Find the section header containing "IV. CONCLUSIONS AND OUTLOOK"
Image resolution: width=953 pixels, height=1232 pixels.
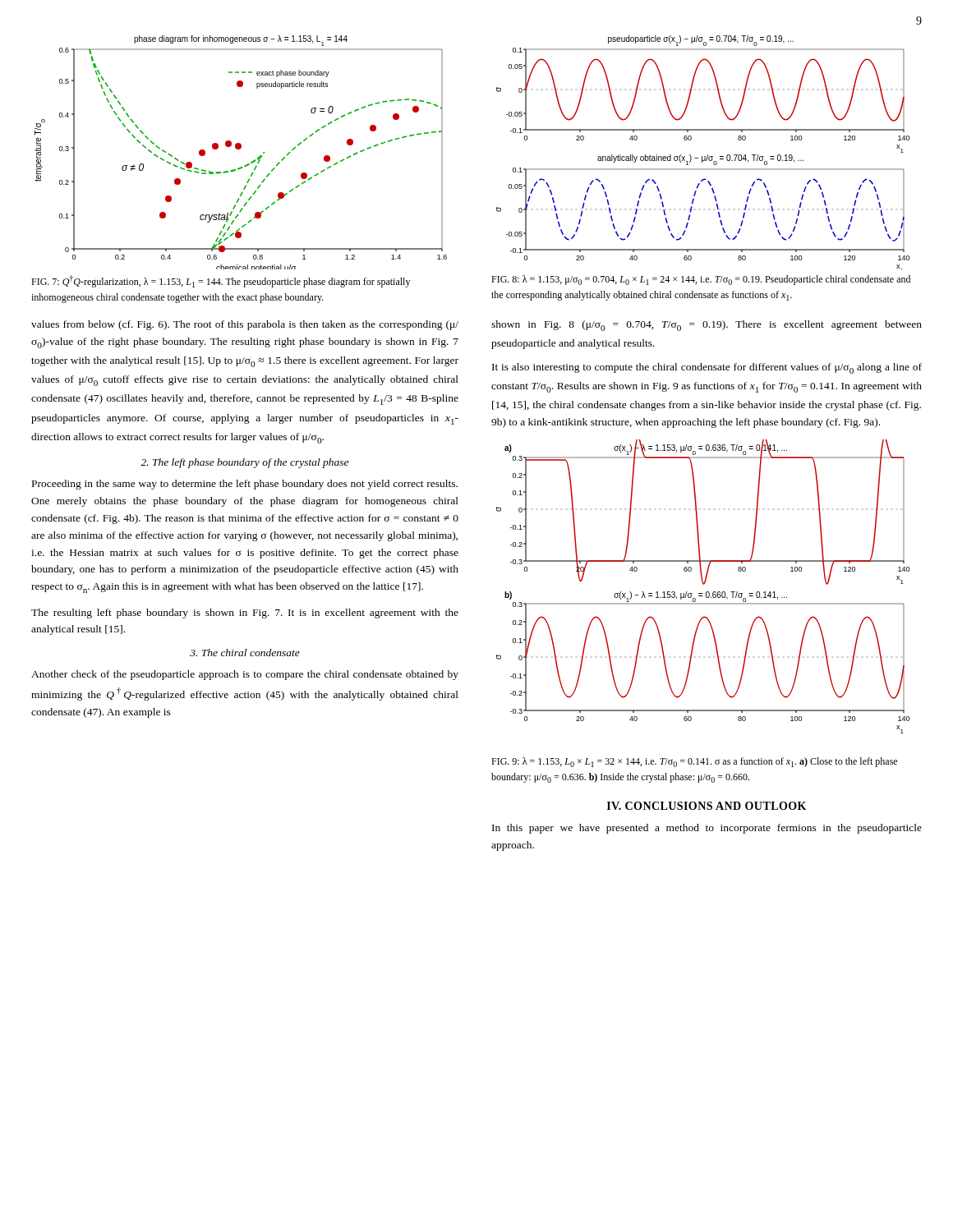(x=707, y=806)
